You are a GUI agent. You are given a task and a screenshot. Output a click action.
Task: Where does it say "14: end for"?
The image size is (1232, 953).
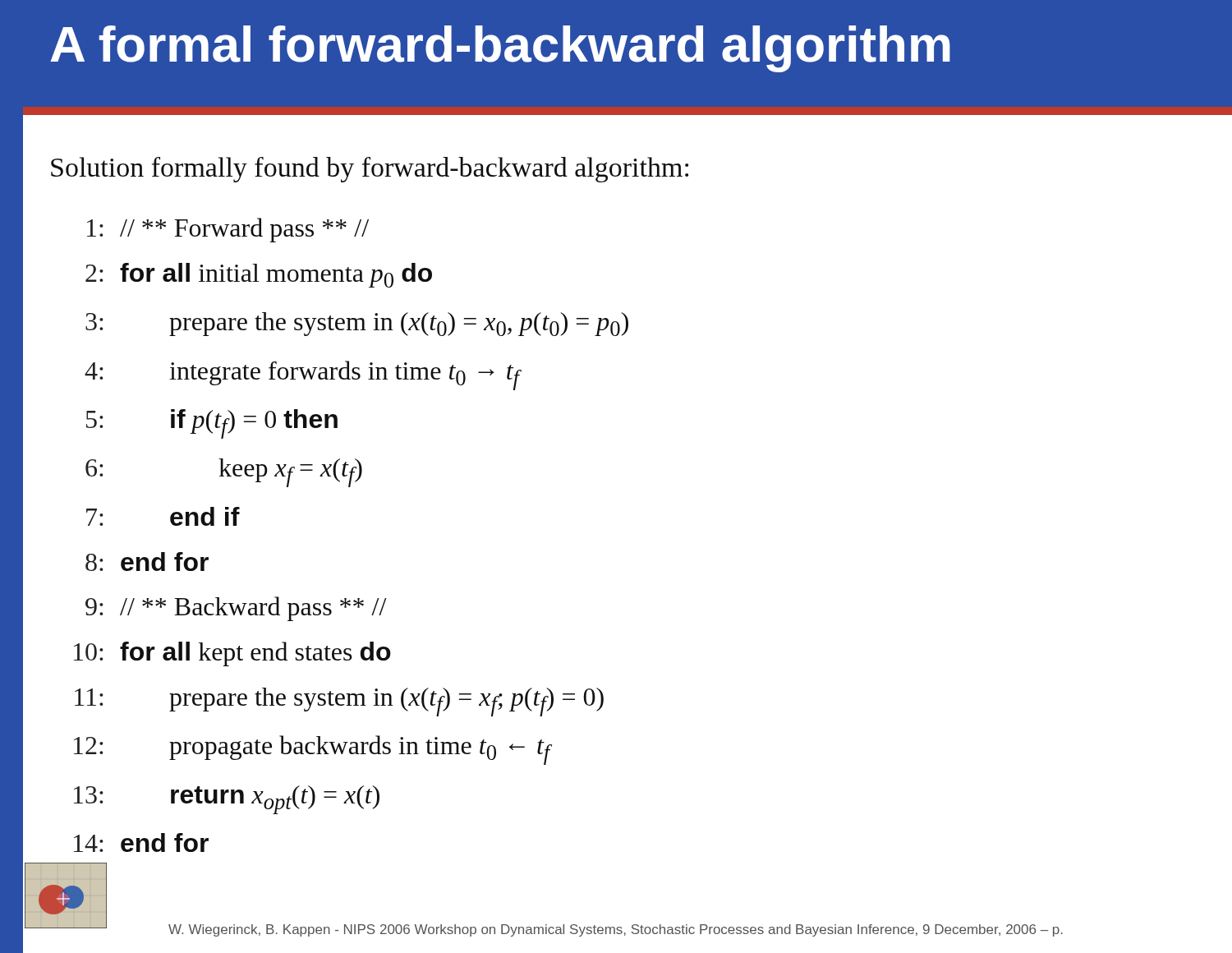141,843
